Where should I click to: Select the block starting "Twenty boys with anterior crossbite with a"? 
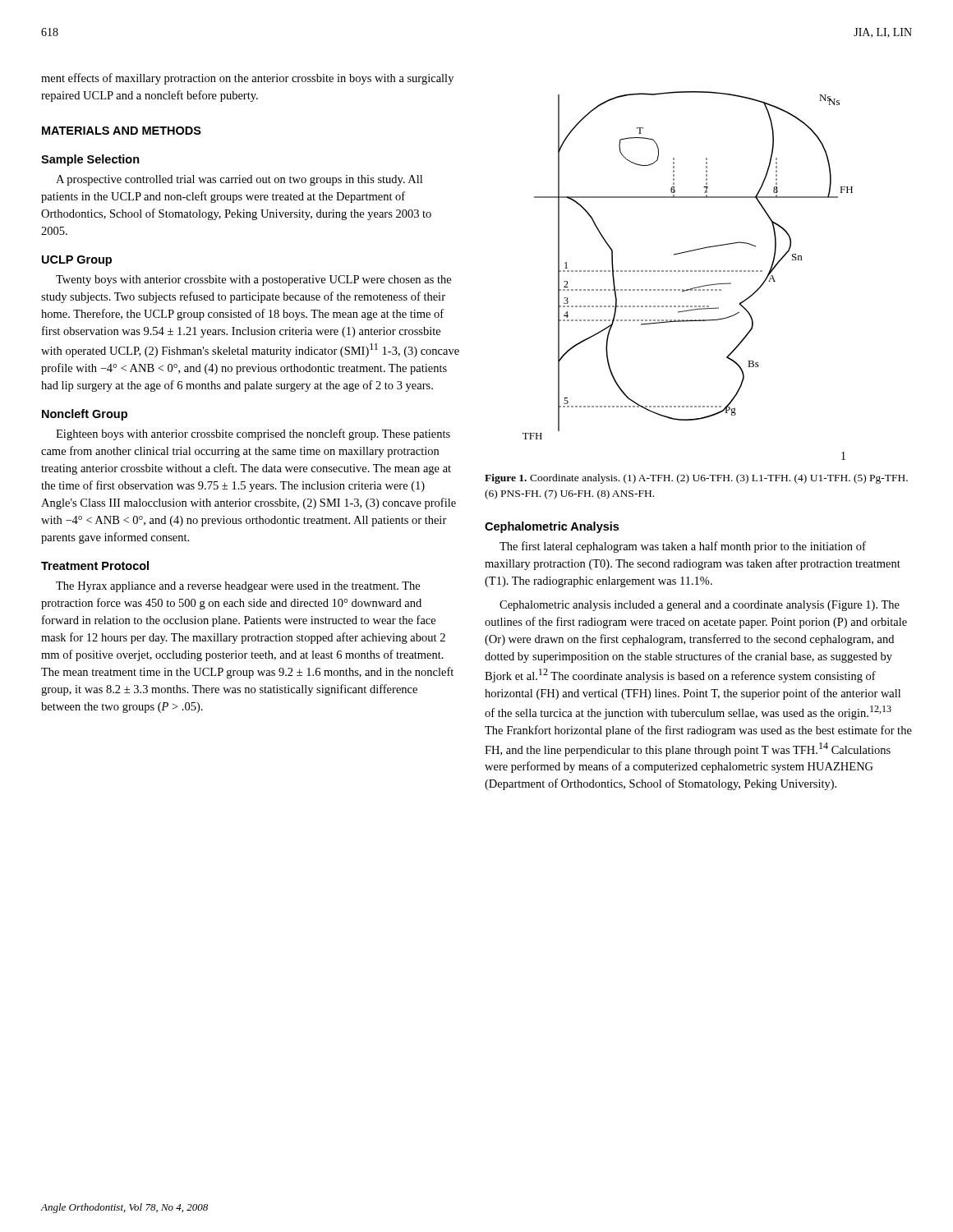click(251, 333)
